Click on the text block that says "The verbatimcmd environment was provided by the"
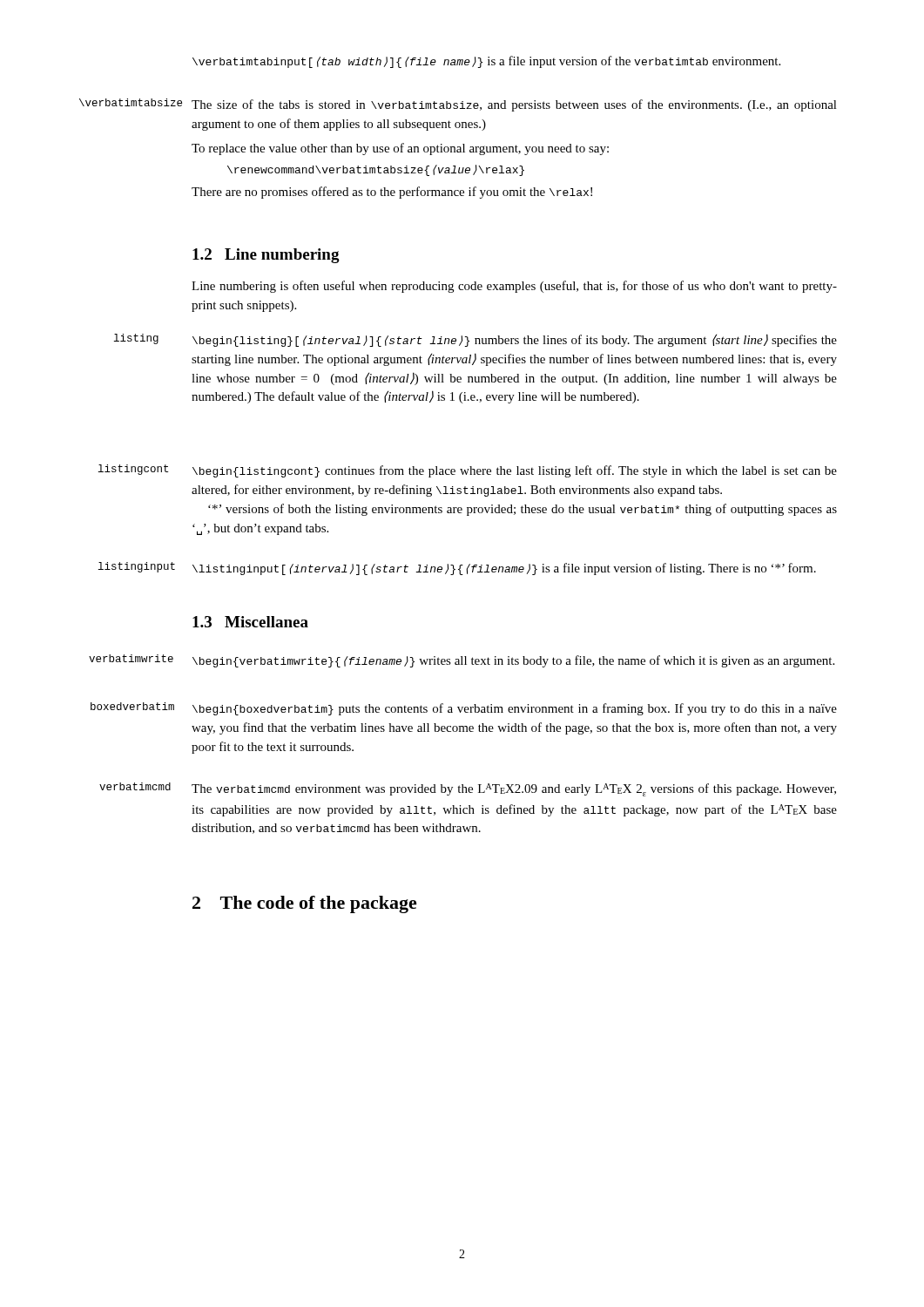 click(514, 809)
